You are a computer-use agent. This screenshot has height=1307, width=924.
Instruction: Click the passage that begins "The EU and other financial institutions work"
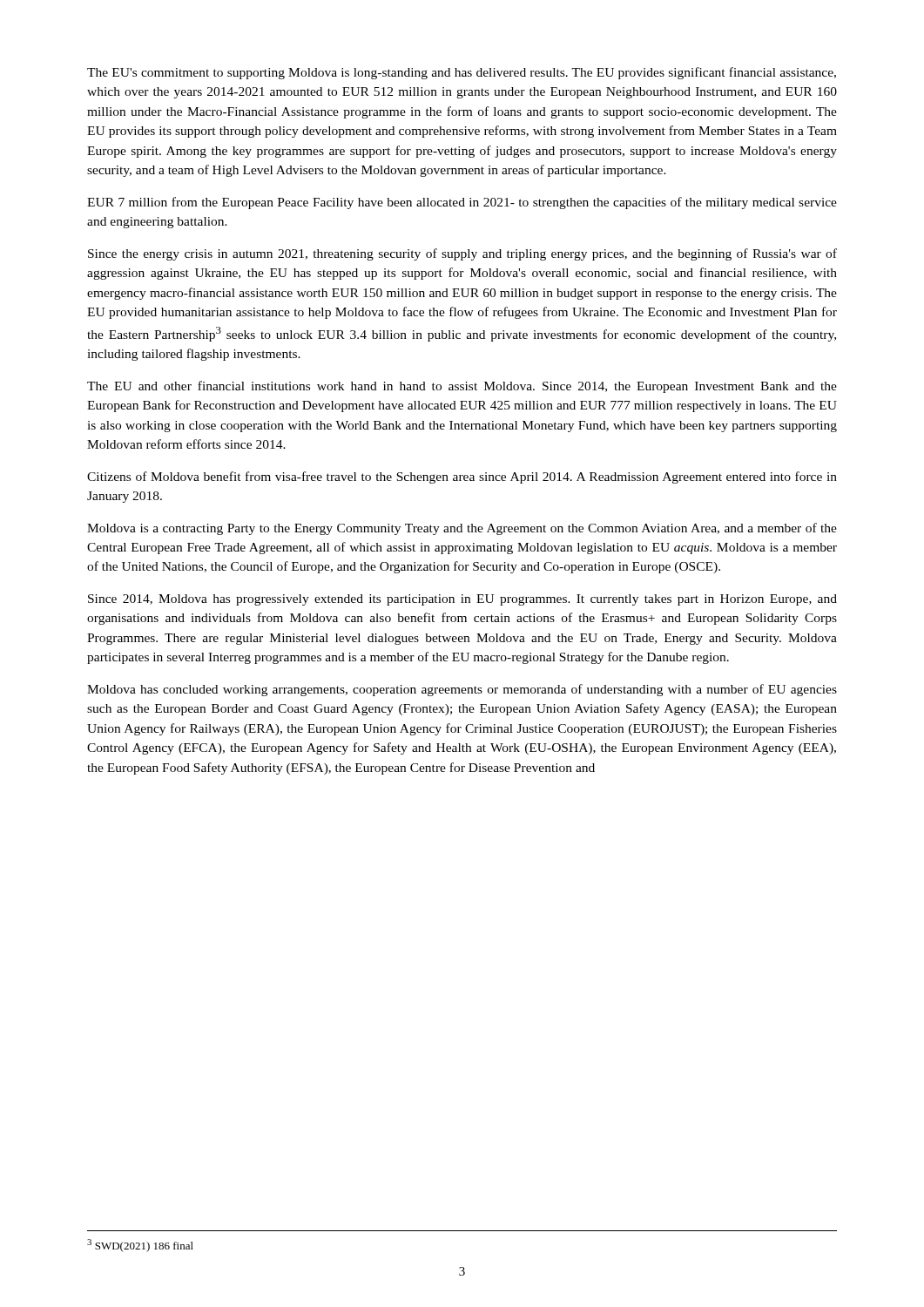[x=462, y=415]
